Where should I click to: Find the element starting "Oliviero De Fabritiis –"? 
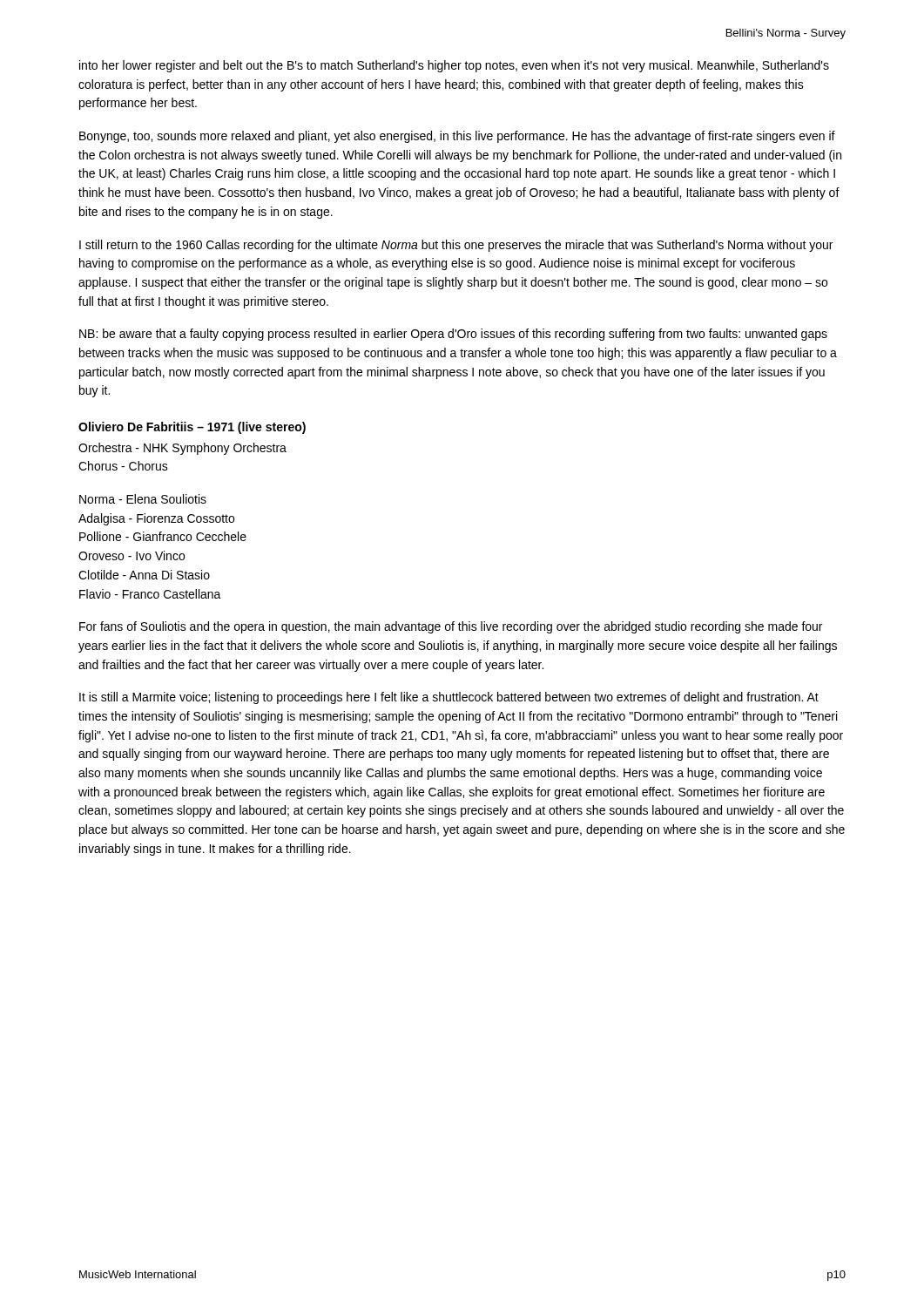tap(192, 427)
